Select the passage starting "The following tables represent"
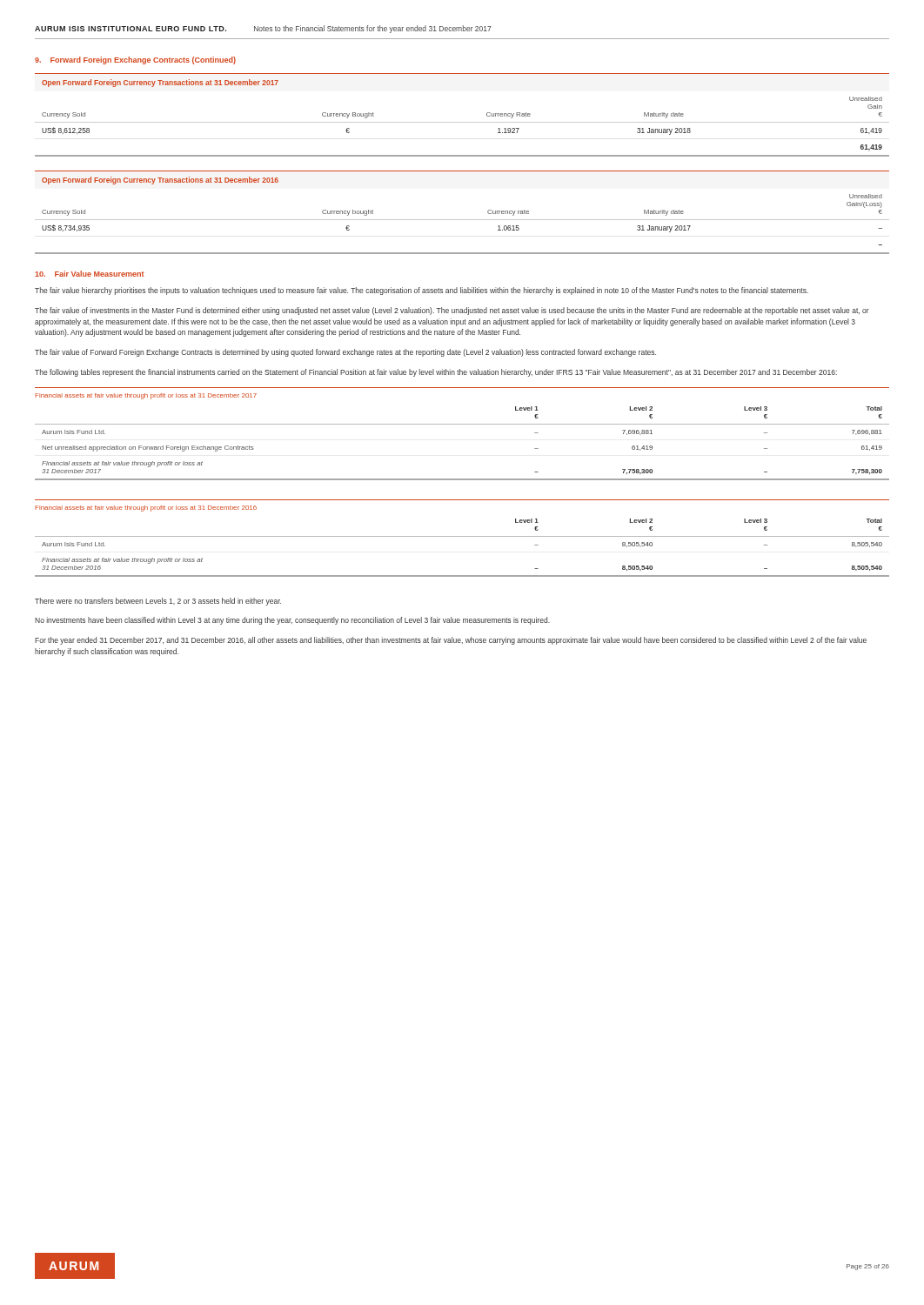Image resolution: width=924 pixels, height=1305 pixels. coord(436,372)
